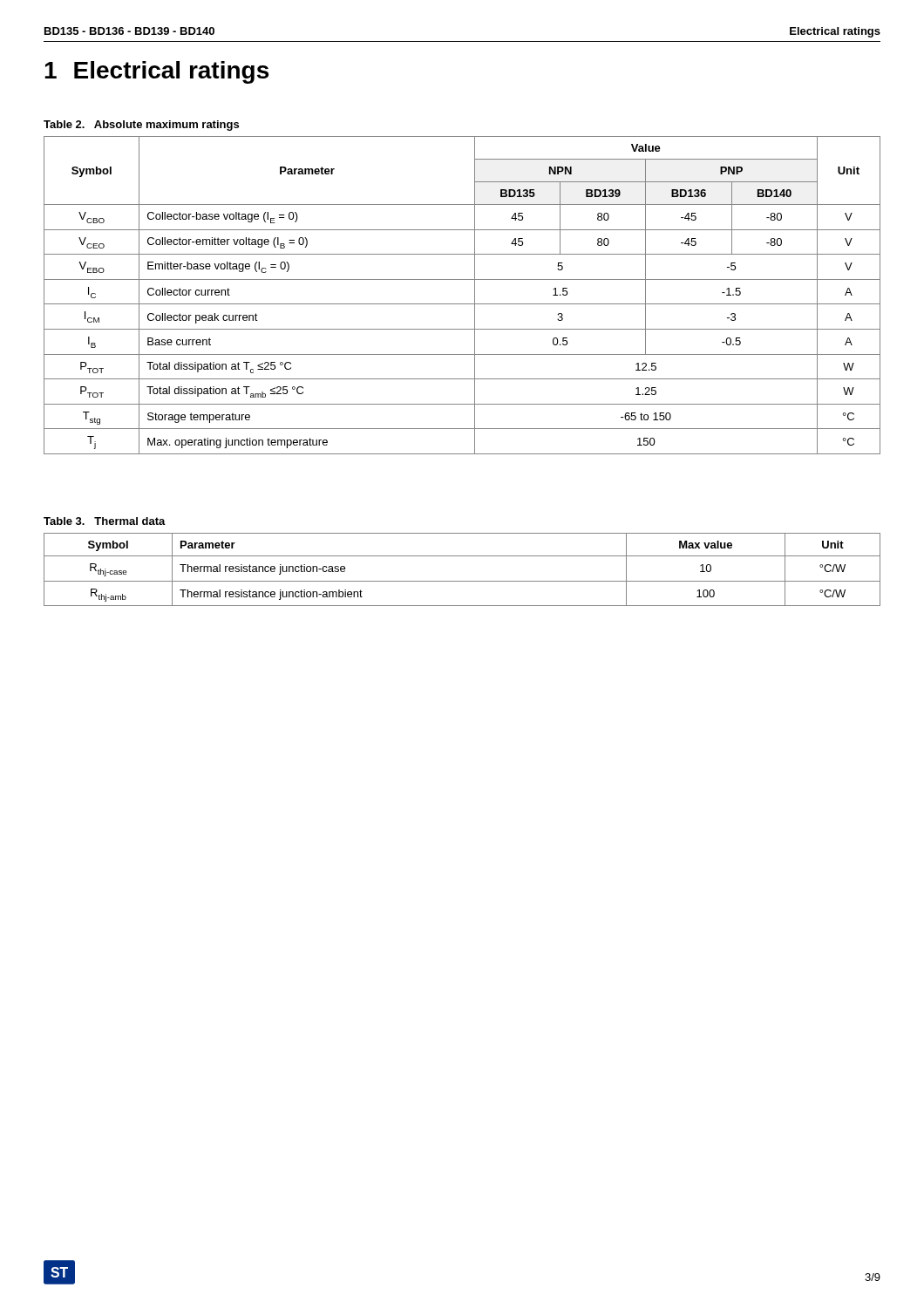Viewport: 924px width, 1308px height.
Task: Point to the region starting "1 Electrical ratings"
Action: pyautogui.click(x=157, y=71)
